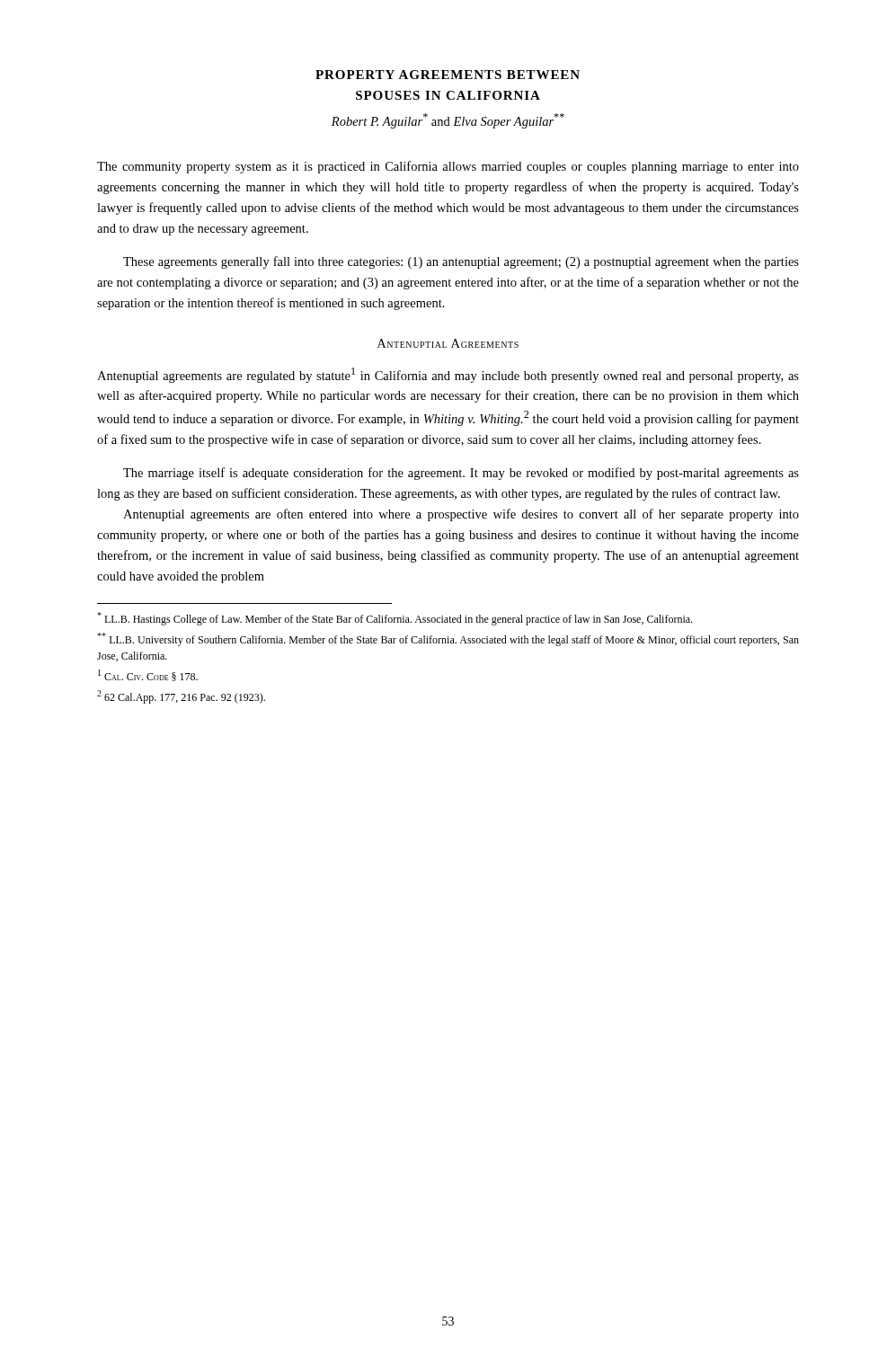This screenshot has width=896, height=1348.
Task: Point to the text block starting "Antenuptial agreements are often"
Action: point(448,545)
